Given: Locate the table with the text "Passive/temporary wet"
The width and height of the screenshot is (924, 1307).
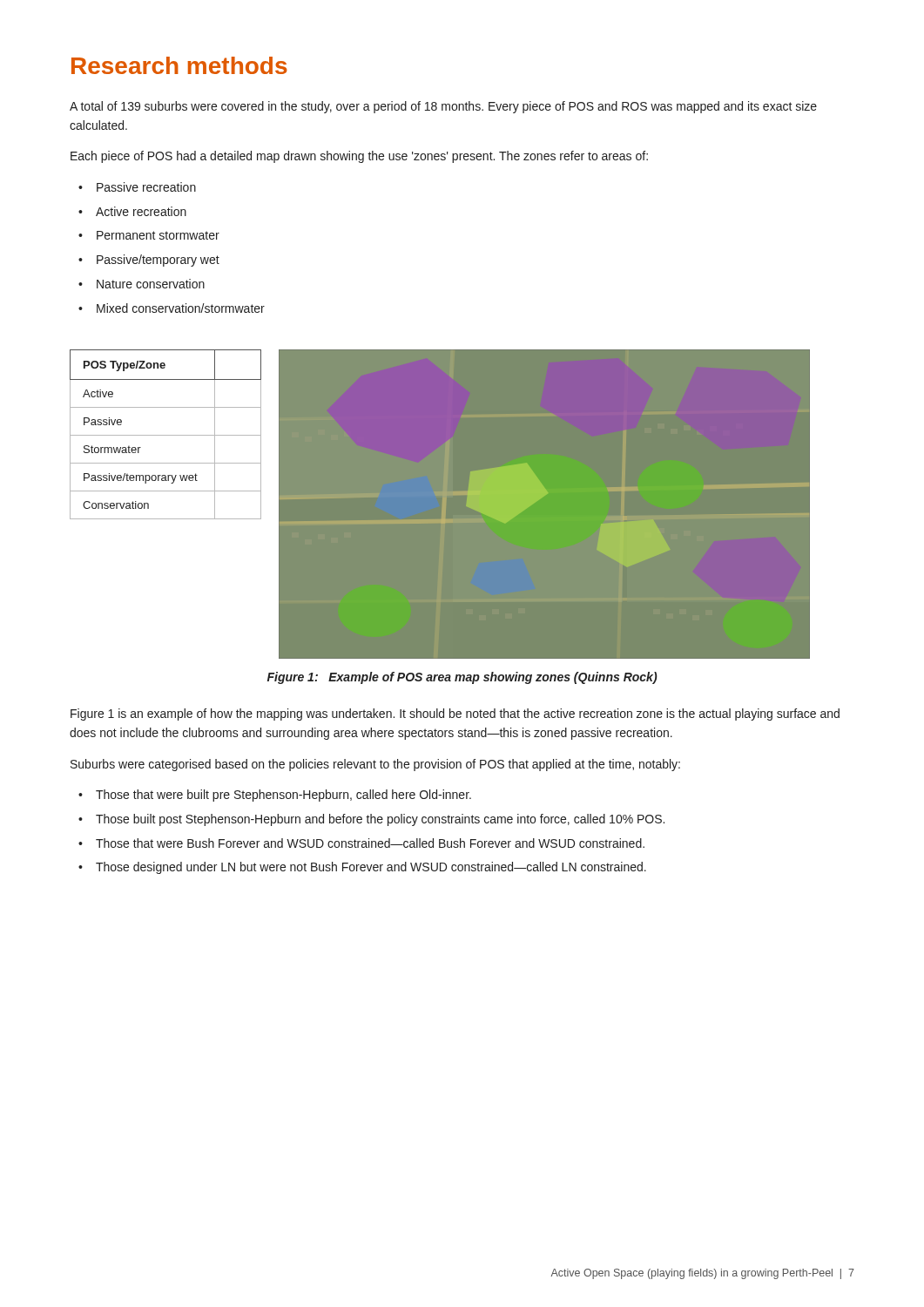Looking at the screenshot, I should (165, 435).
